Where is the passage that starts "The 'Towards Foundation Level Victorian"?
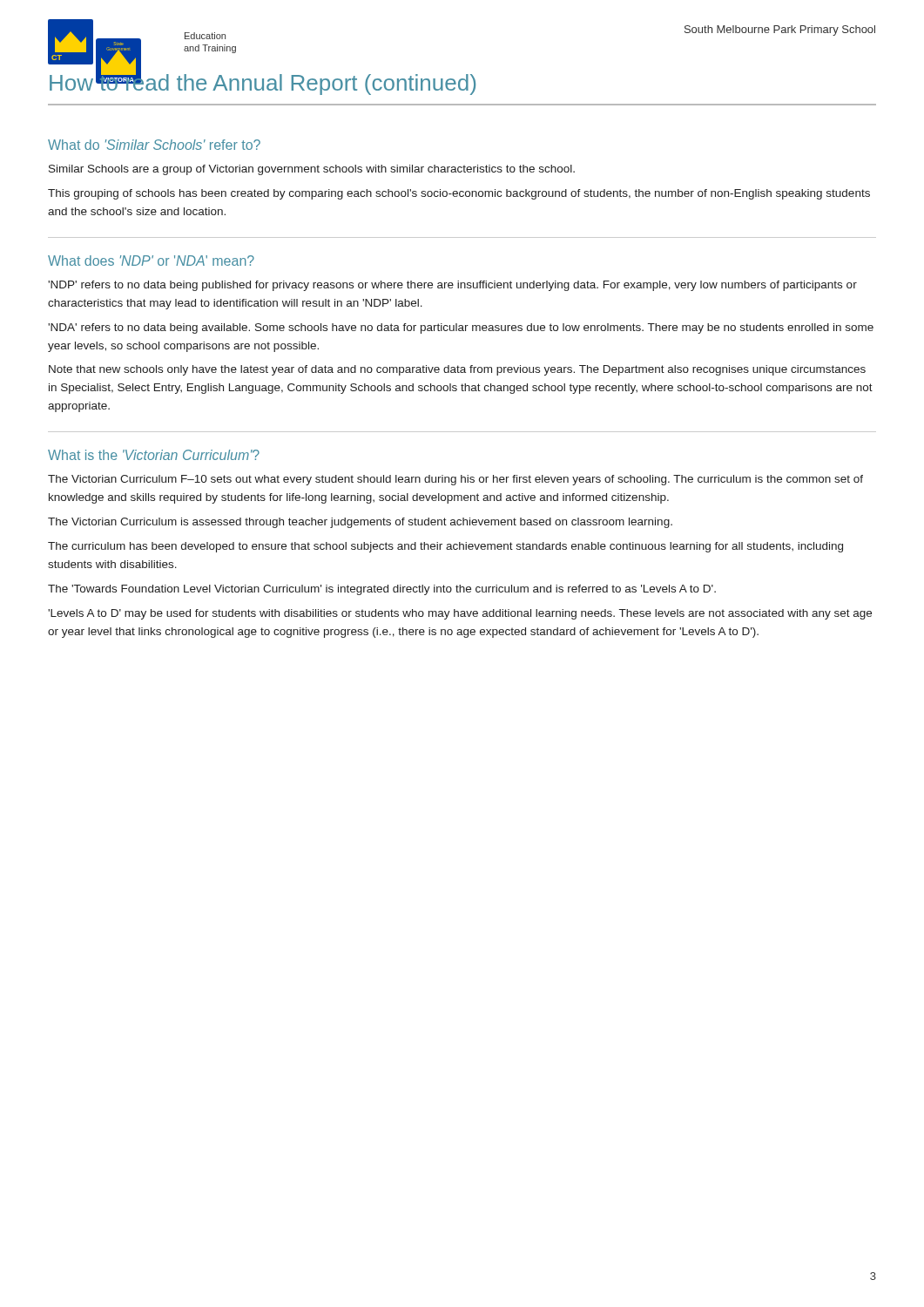The width and height of the screenshot is (924, 1307). (462, 589)
